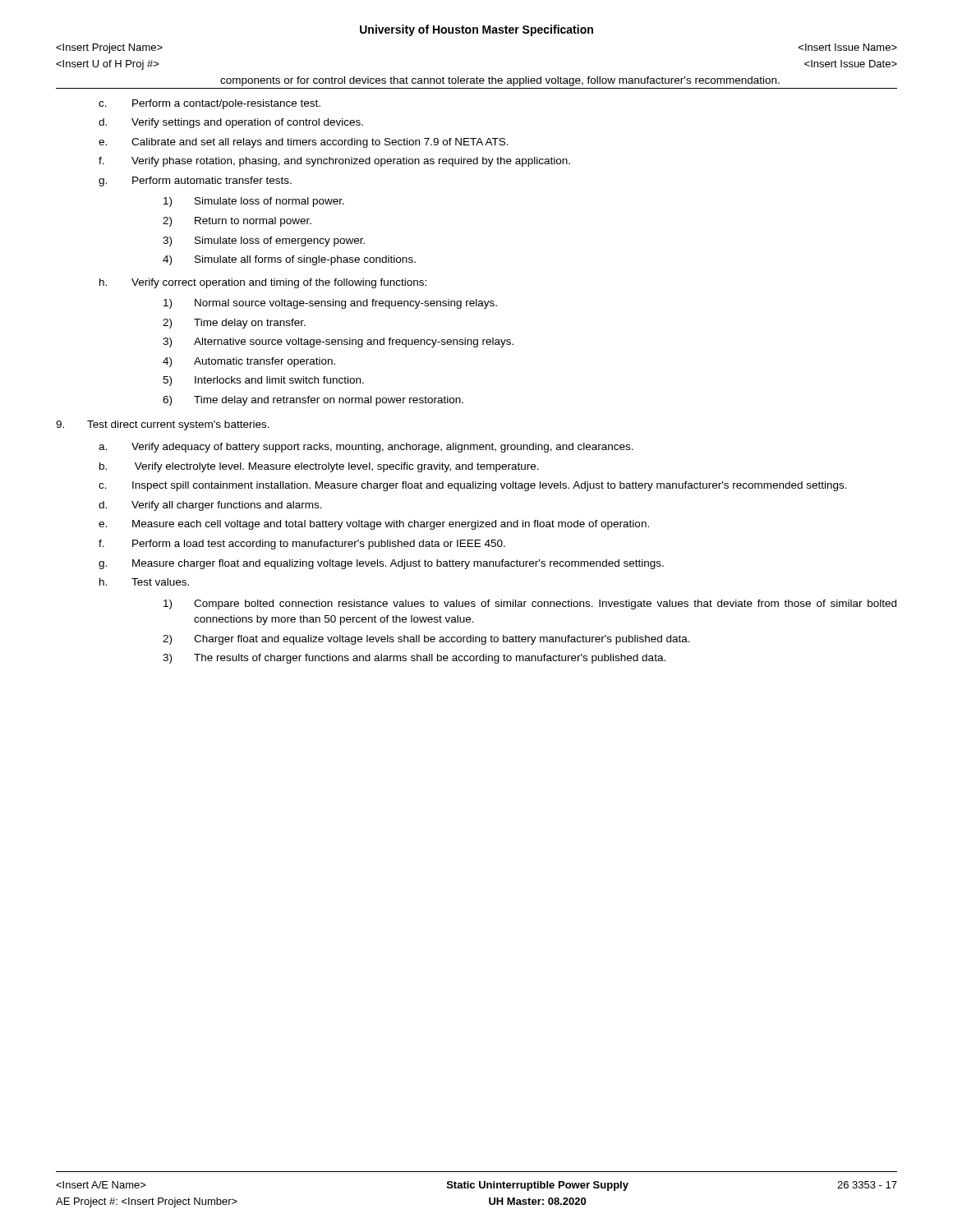953x1232 pixels.
Task: Find the list item that reads "4) Simulate all forms of"
Action: [289, 260]
